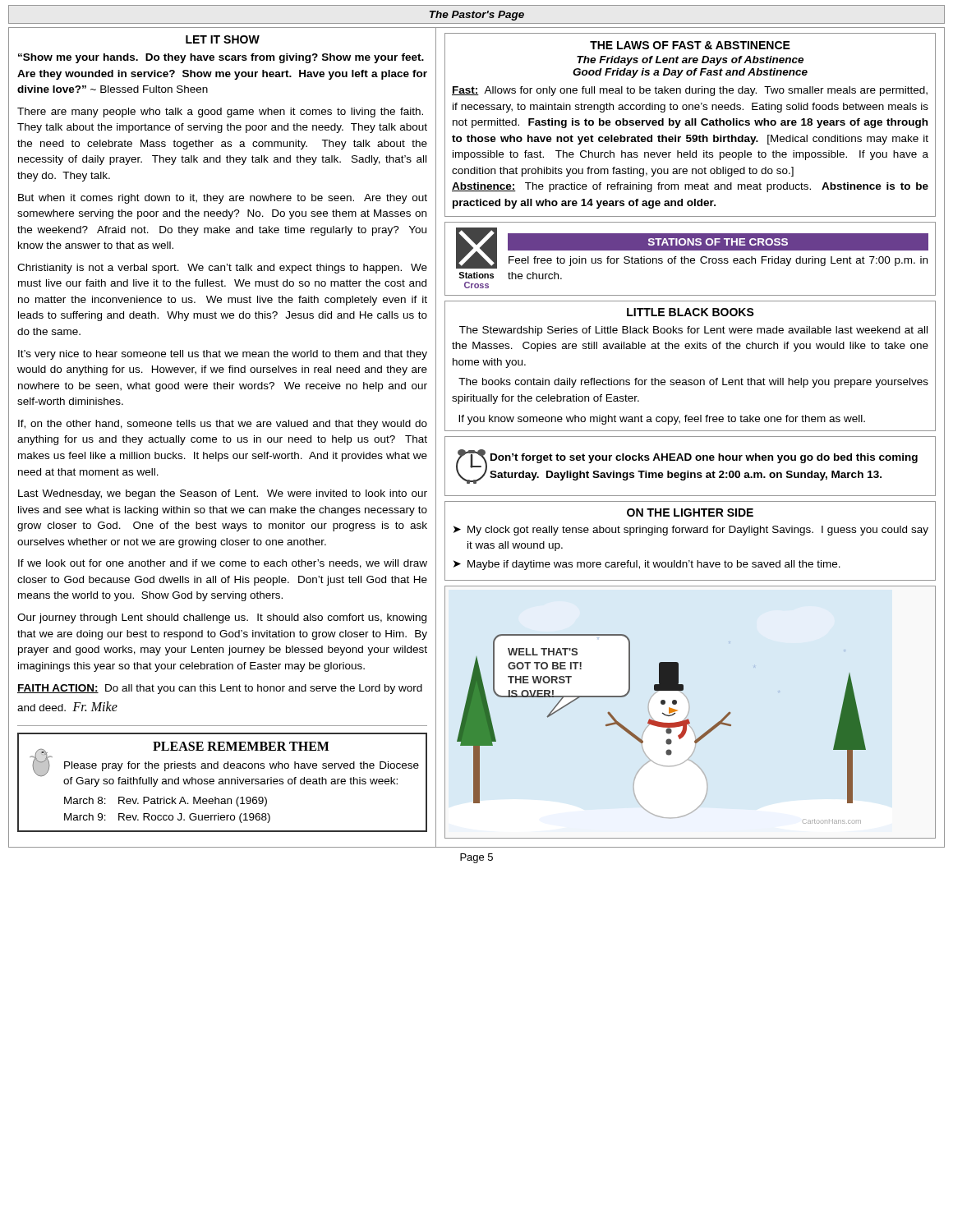Find the list item with the text "➤ Maybe if daytime was more careful,"

coord(646,565)
